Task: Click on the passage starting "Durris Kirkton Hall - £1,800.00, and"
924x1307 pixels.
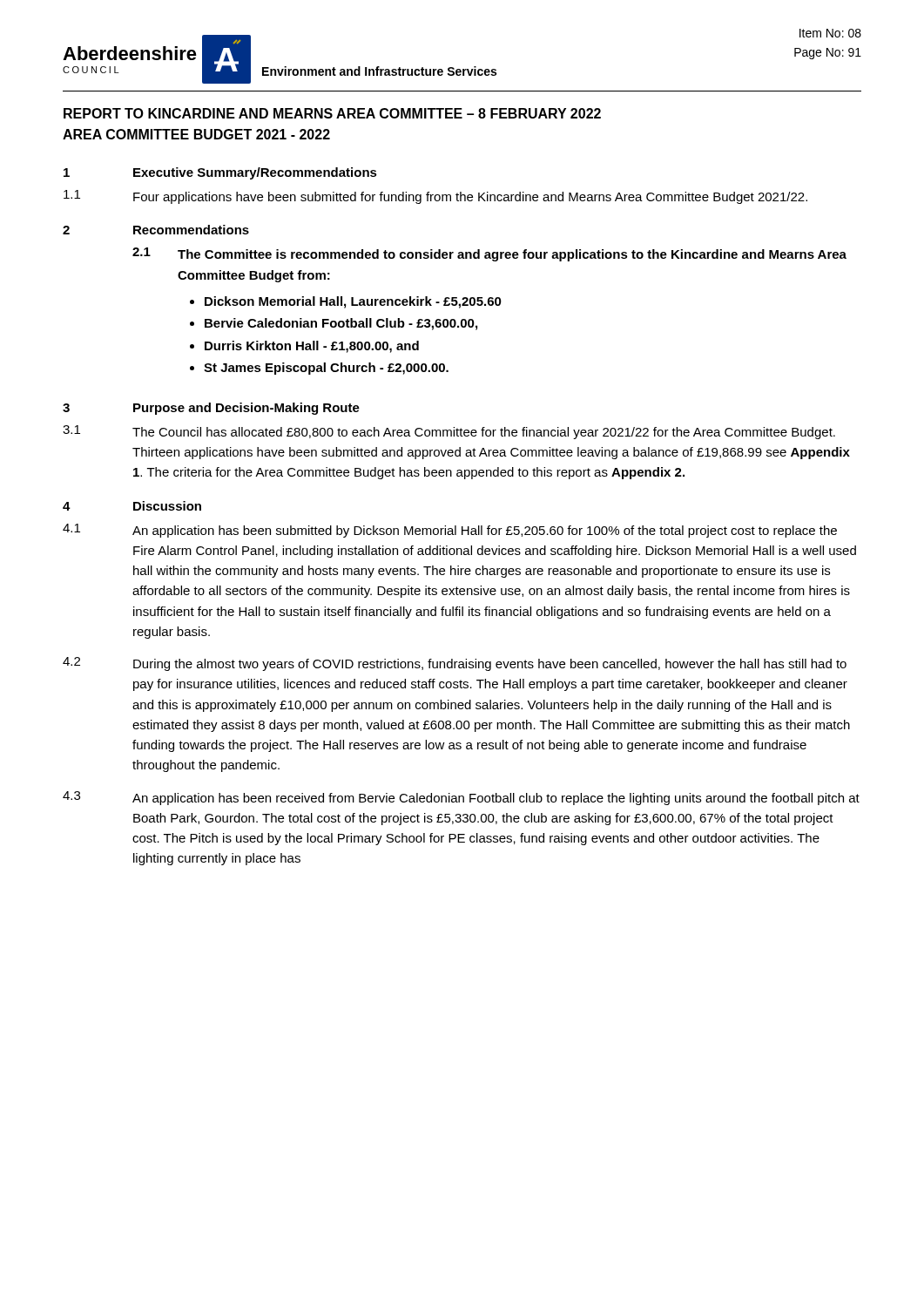Action: [312, 345]
